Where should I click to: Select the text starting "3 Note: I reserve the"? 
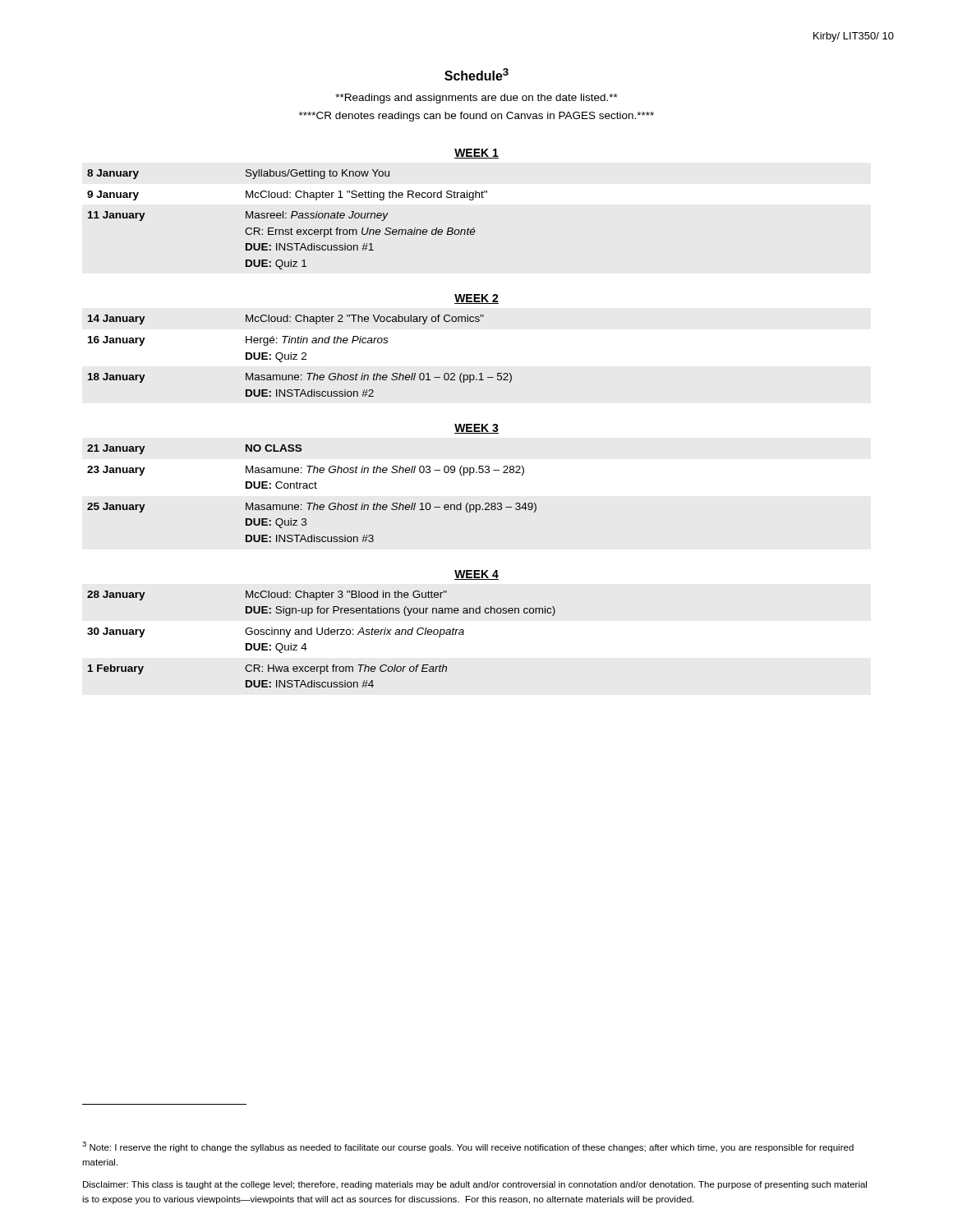pos(468,1153)
